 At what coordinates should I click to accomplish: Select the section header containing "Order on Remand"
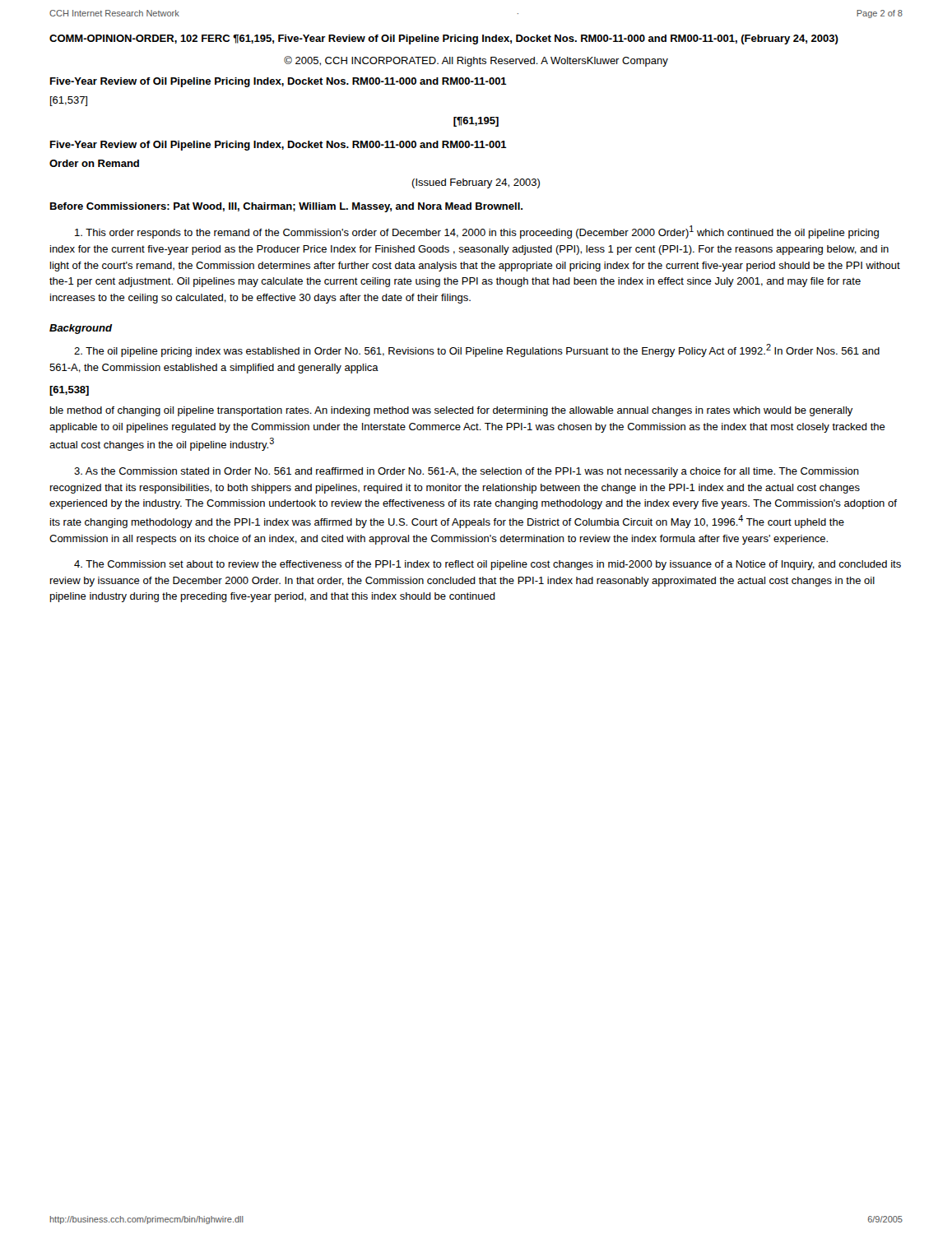[95, 164]
